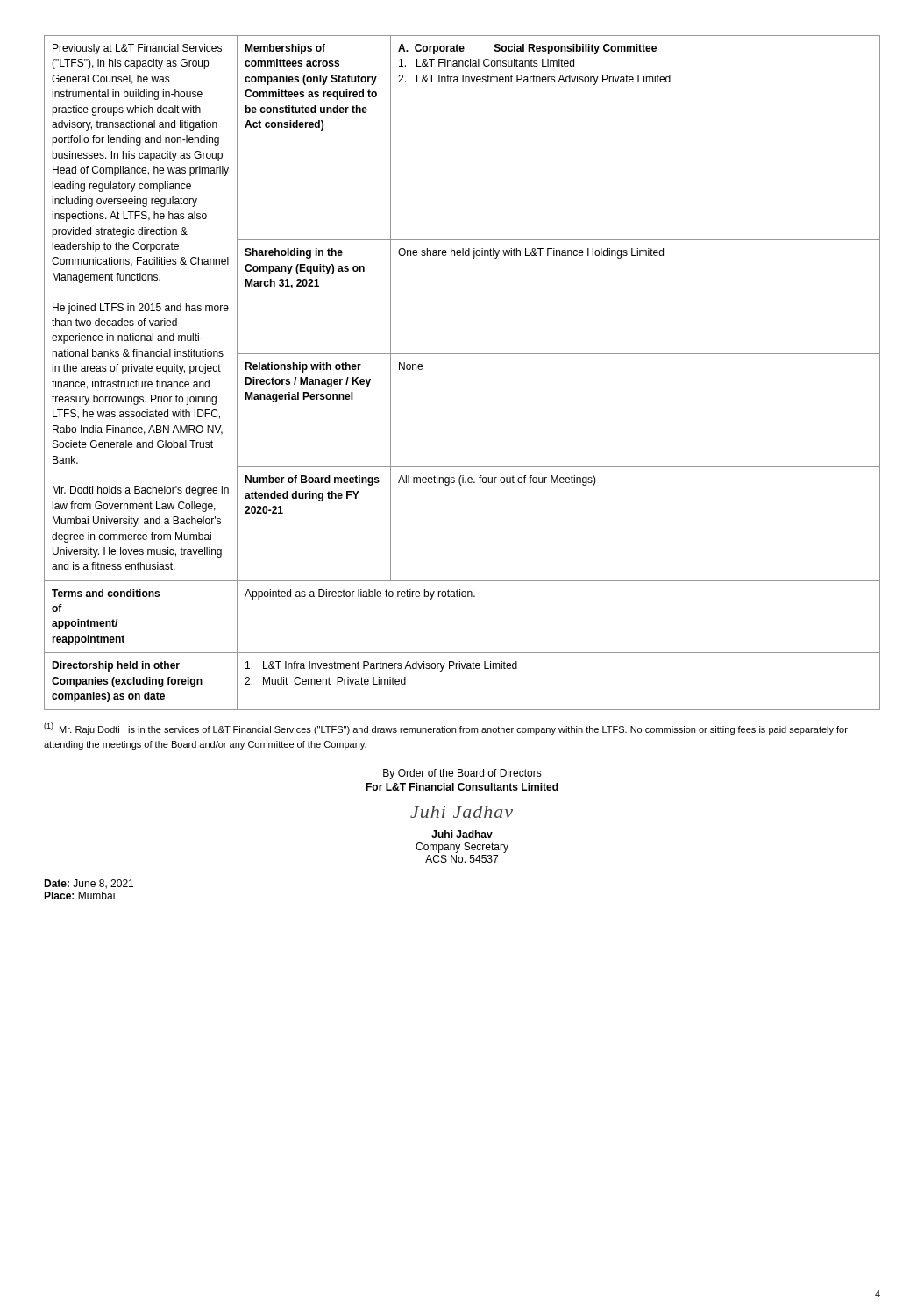This screenshot has height=1315, width=924.
Task: Point to the block beginning "By Order of the Board of"
Action: pyautogui.click(x=462, y=816)
